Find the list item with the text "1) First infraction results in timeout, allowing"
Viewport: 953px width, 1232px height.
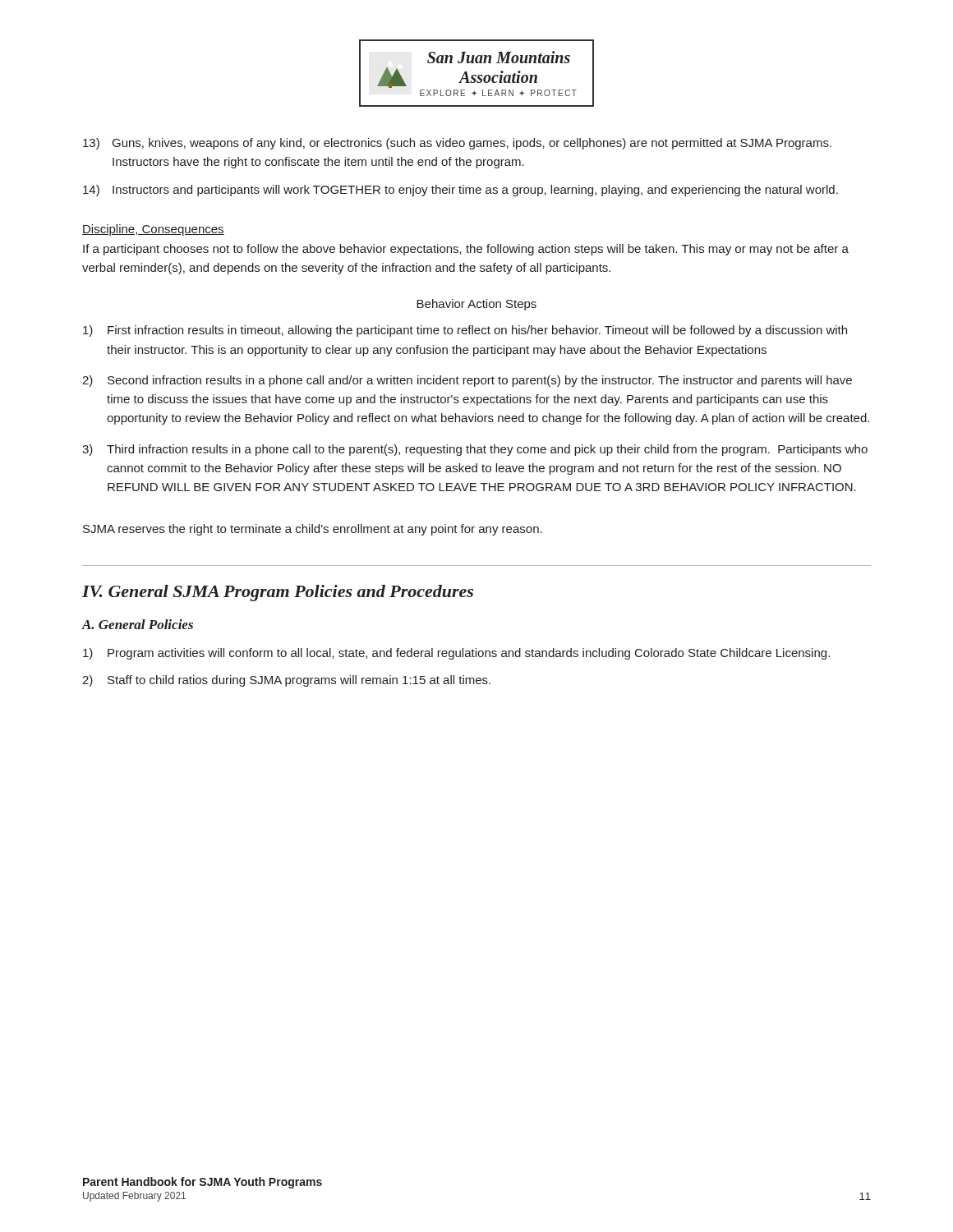(x=476, y=340)
